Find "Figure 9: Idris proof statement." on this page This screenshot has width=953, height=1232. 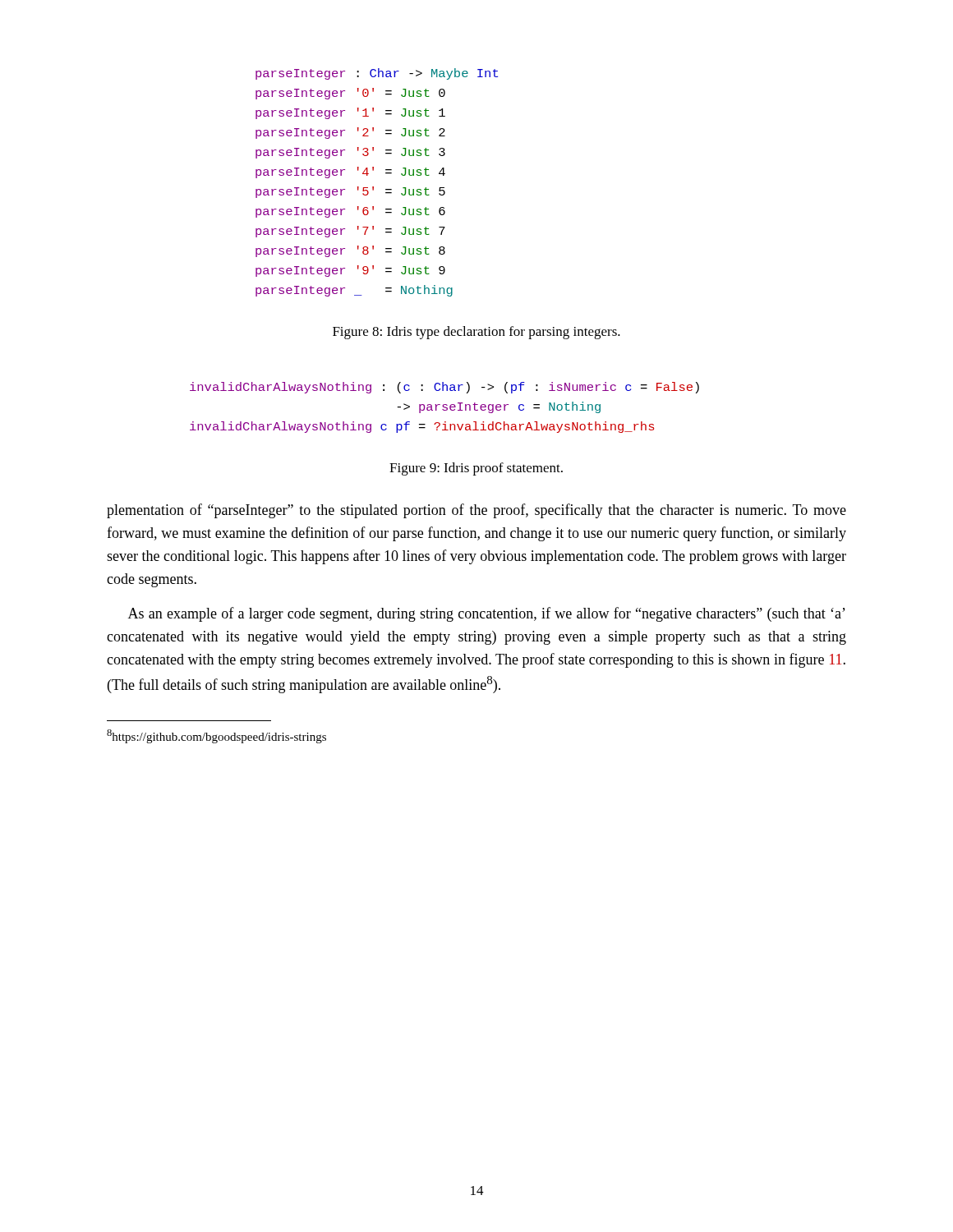[476, 468]
